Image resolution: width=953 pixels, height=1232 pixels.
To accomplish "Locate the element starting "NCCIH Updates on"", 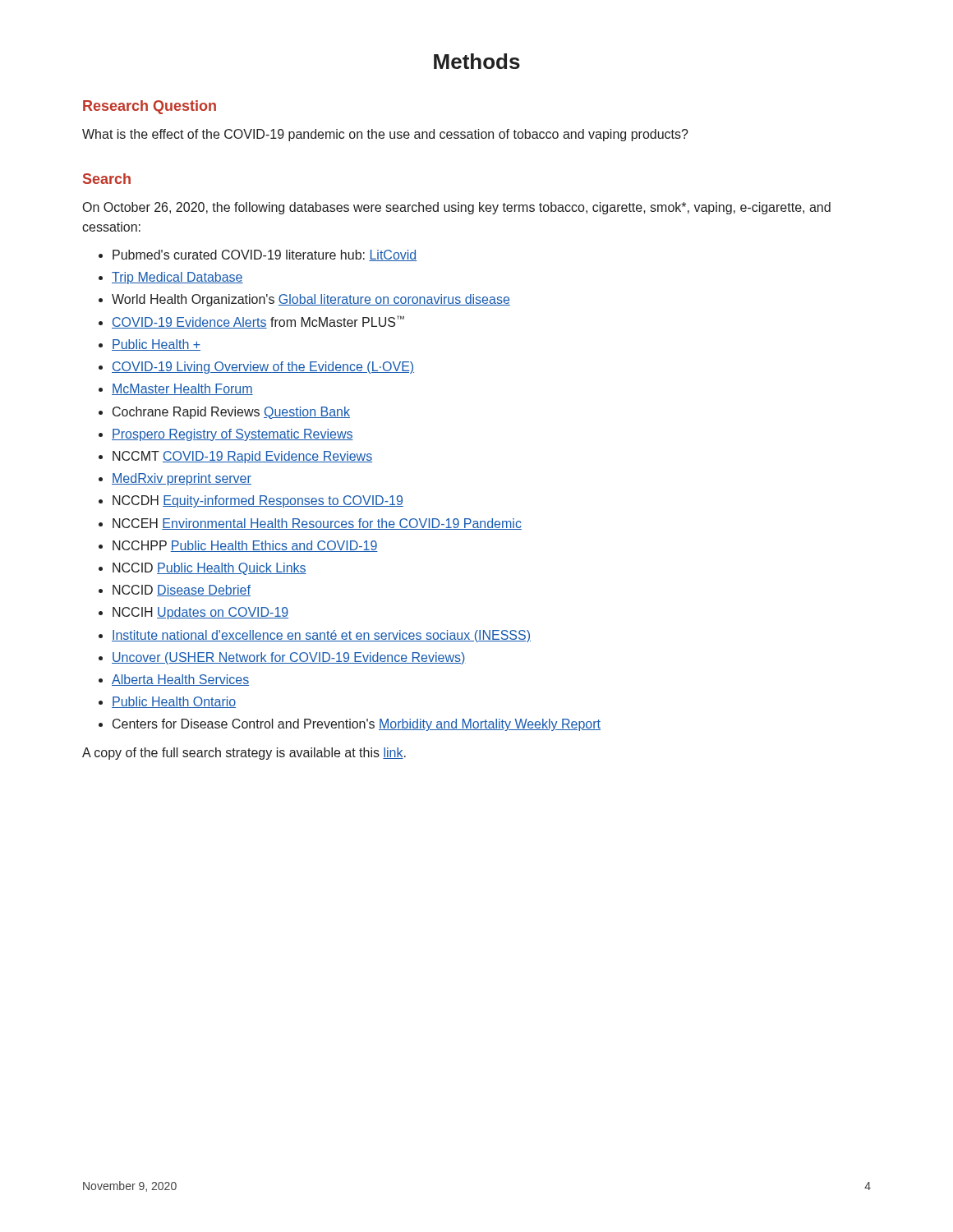I will click(200, 613).
